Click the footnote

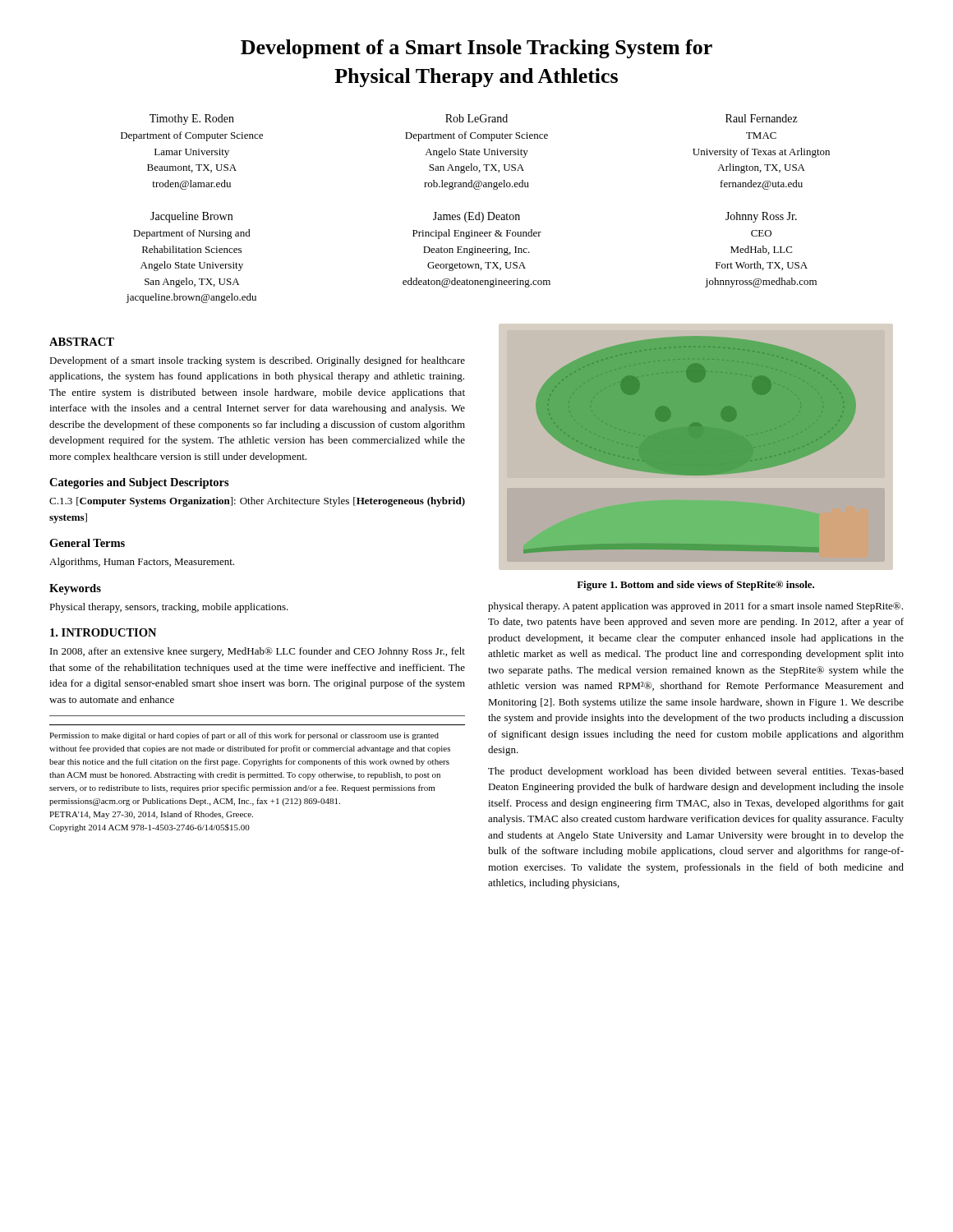tap(250, 781)
